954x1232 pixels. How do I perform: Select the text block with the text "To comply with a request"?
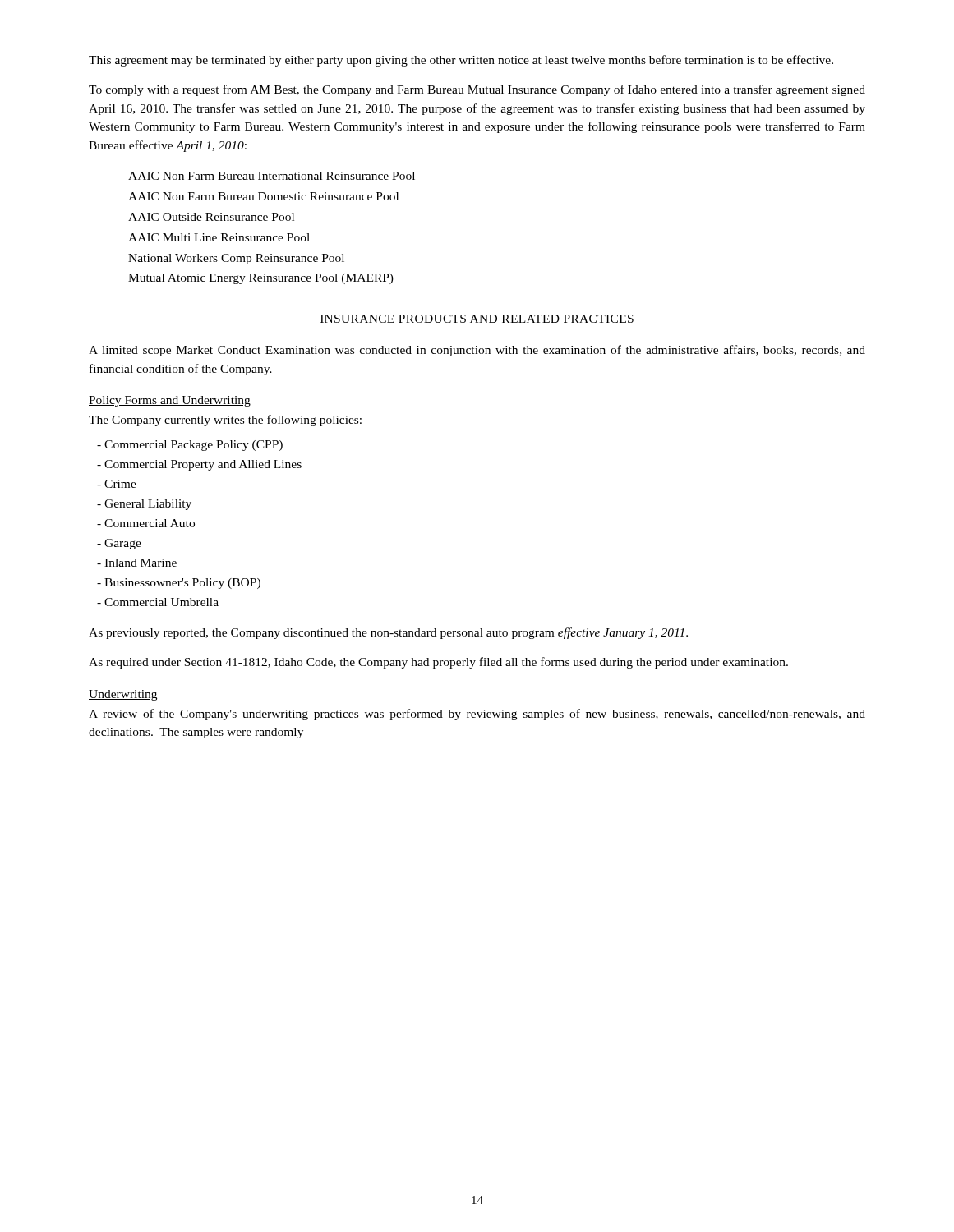click(477, 118)
